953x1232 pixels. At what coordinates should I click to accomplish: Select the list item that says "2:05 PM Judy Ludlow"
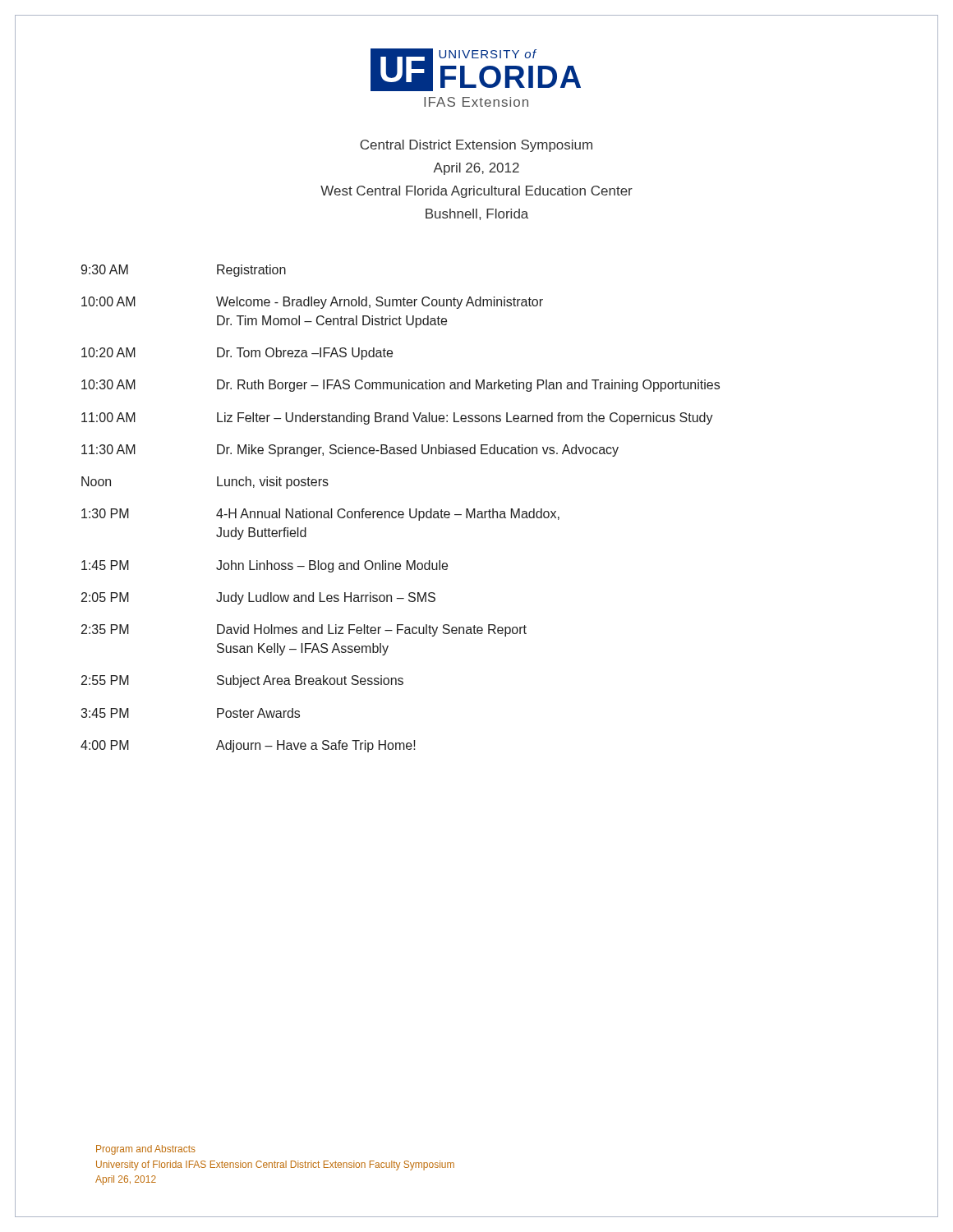coord(258,598)
